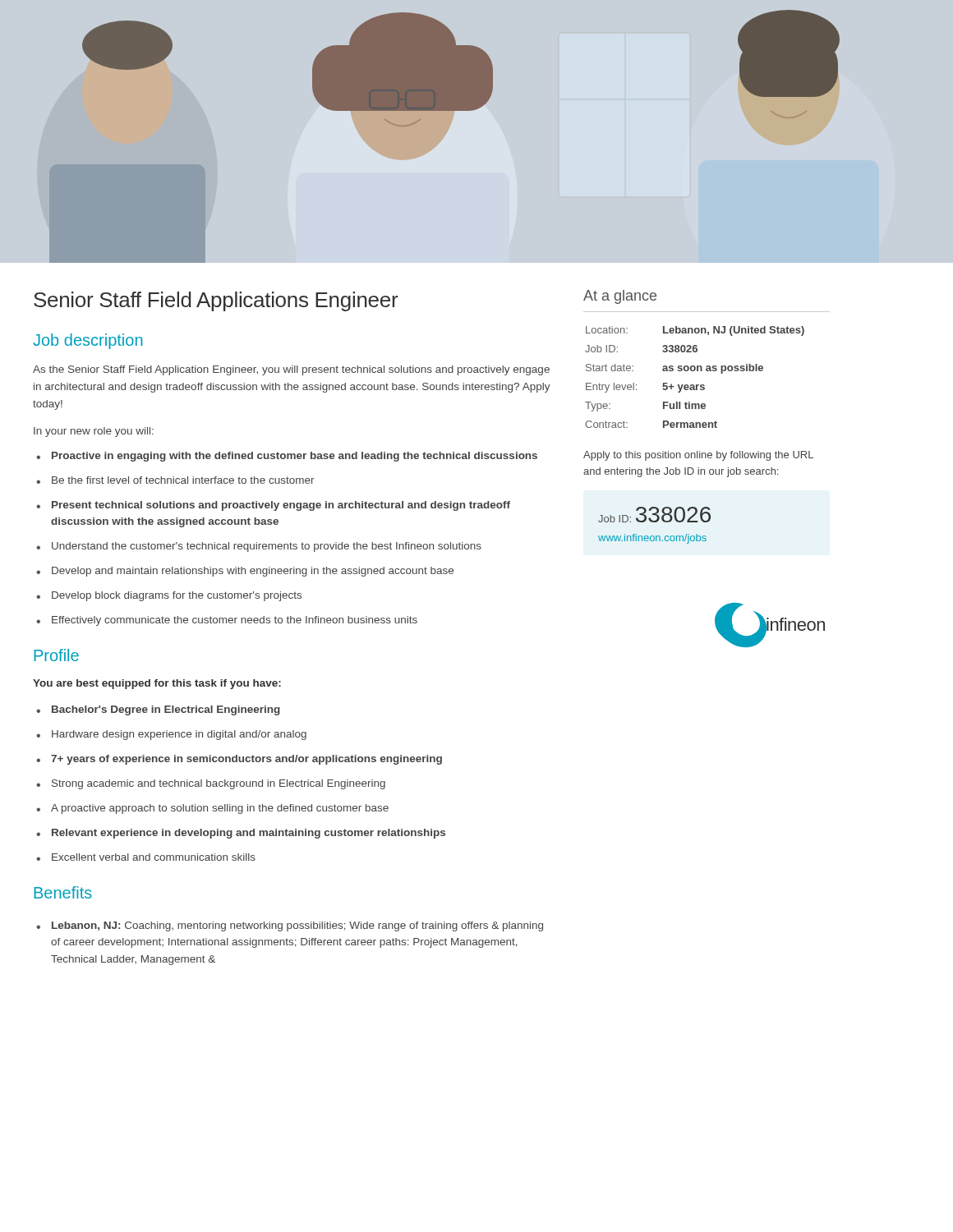
Task: Select the text block with the text "In your new role"
Action: 94,431
